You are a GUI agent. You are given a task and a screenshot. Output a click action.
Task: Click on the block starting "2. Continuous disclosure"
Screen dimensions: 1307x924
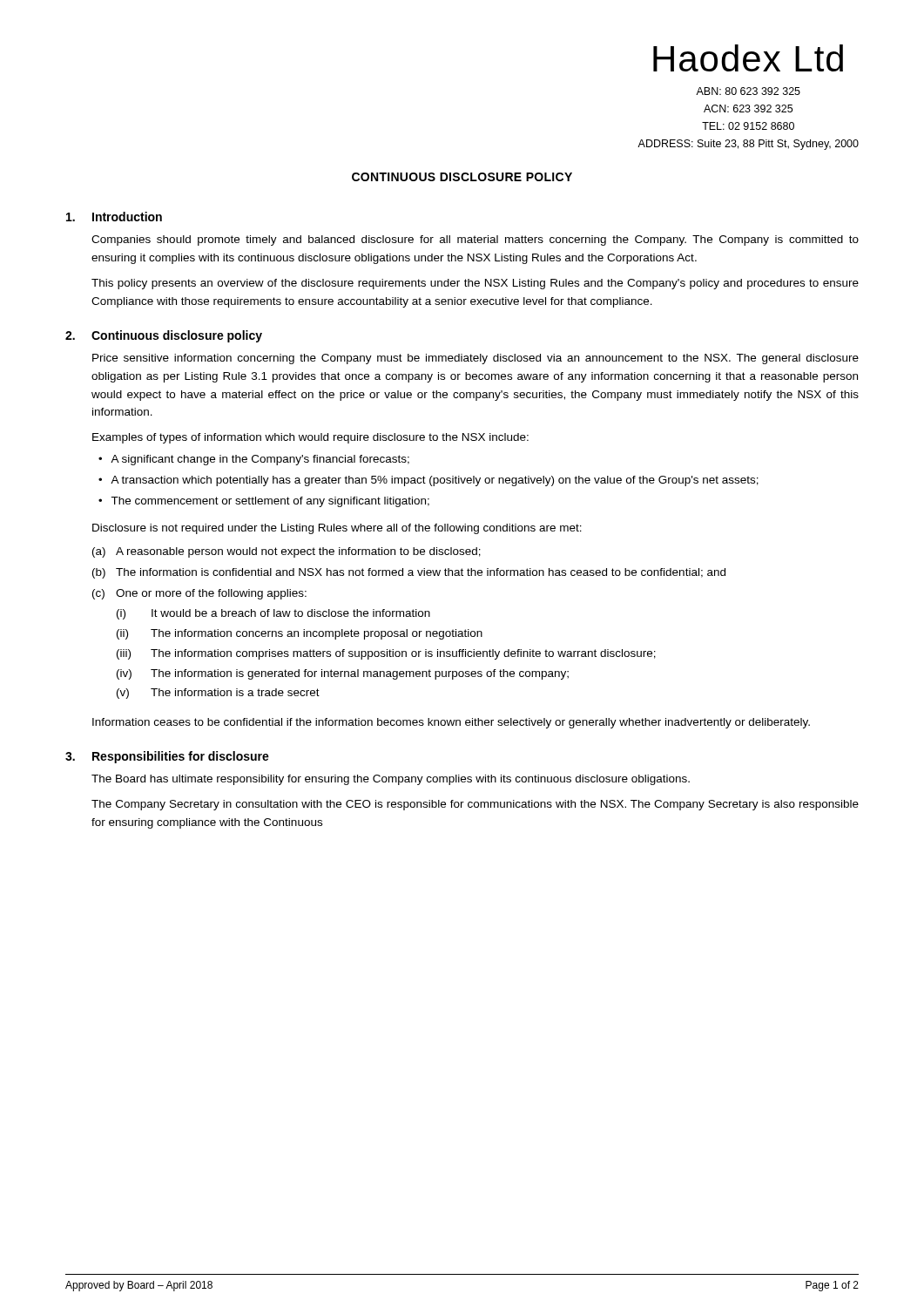click(x=164, y=335)
